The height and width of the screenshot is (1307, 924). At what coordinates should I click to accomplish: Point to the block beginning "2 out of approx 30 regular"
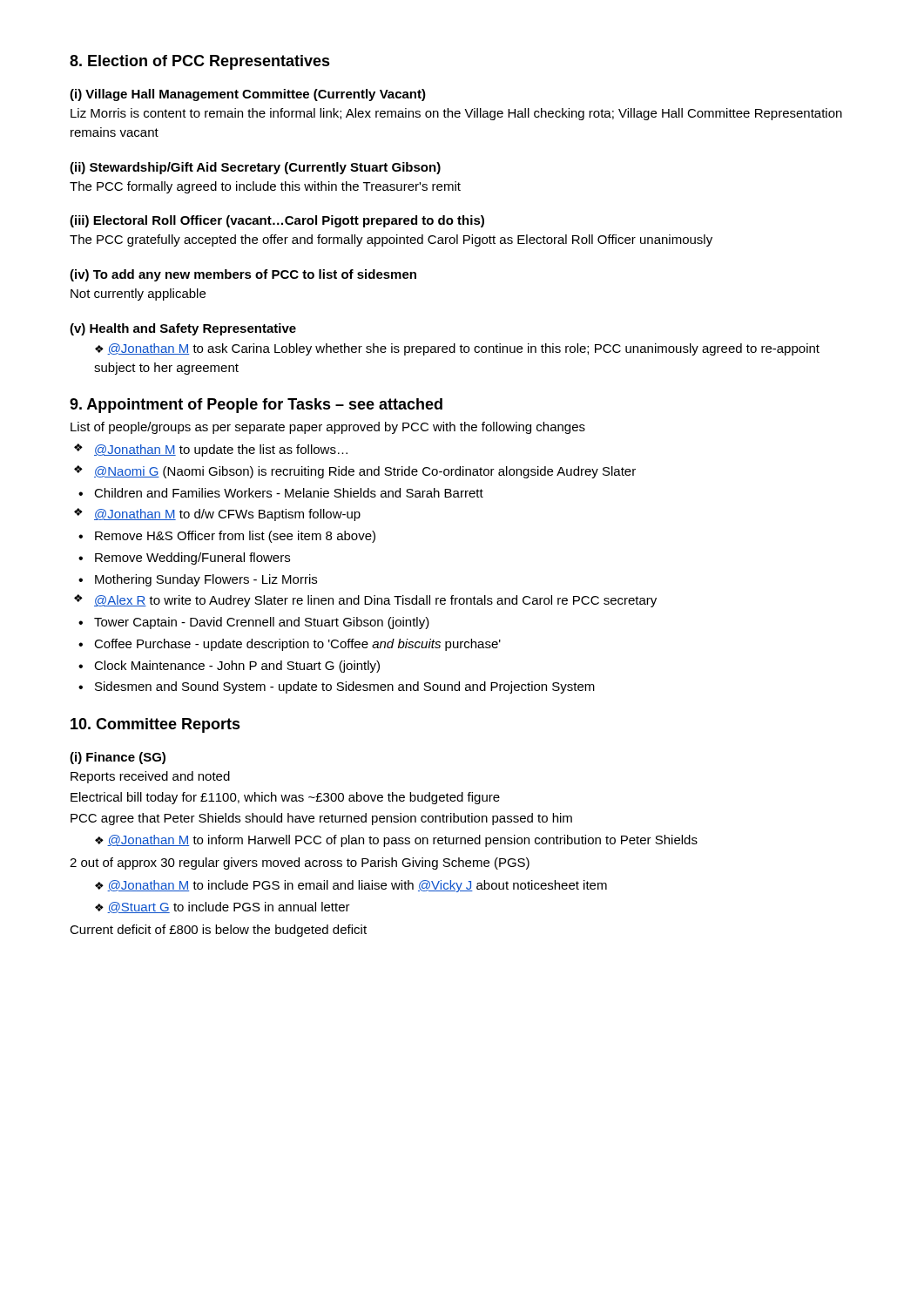(x=300, y=862)
